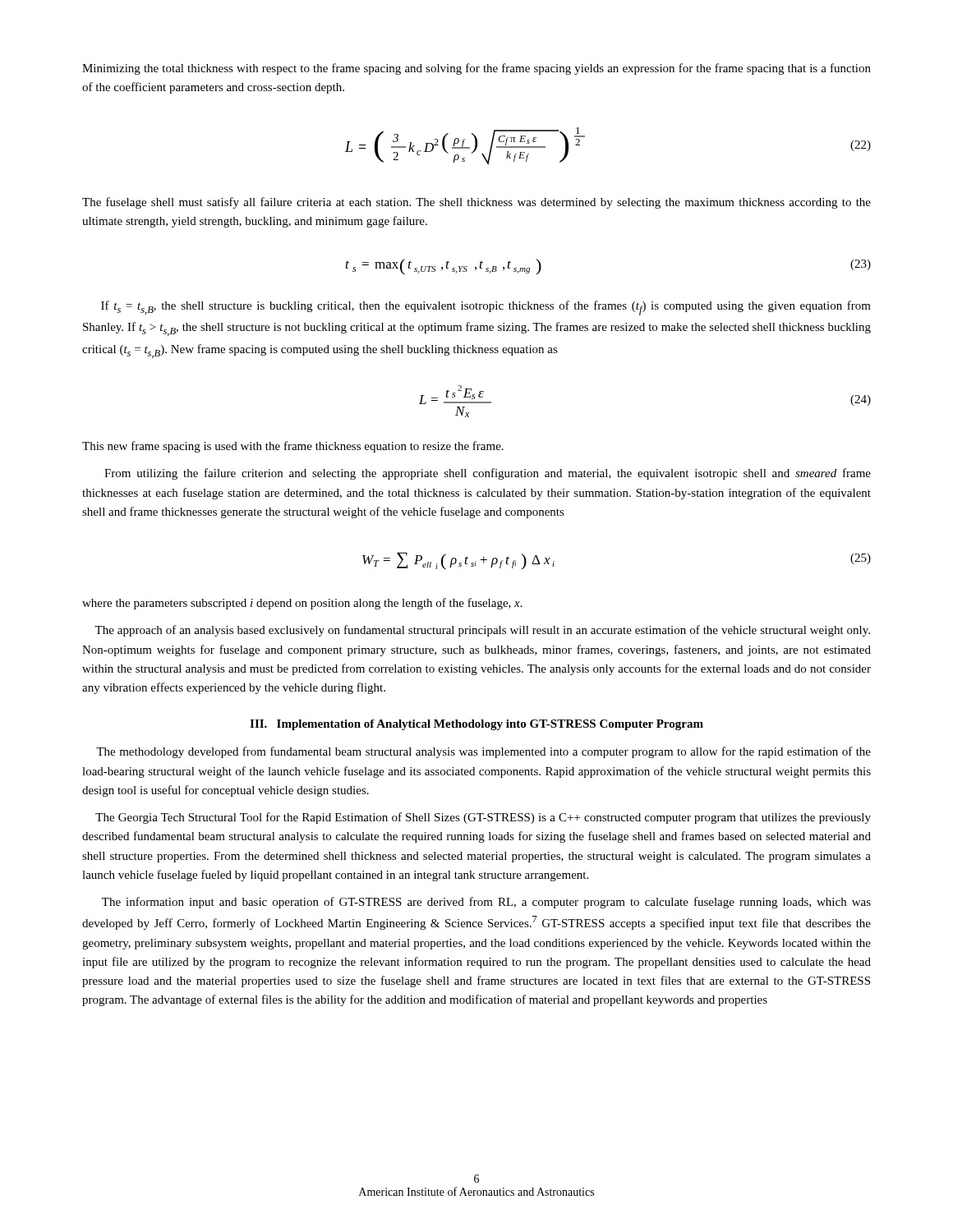Point to the formula beginning "W T ="
This screenshot has width=953, height=1232.
(x=452, y=561)
